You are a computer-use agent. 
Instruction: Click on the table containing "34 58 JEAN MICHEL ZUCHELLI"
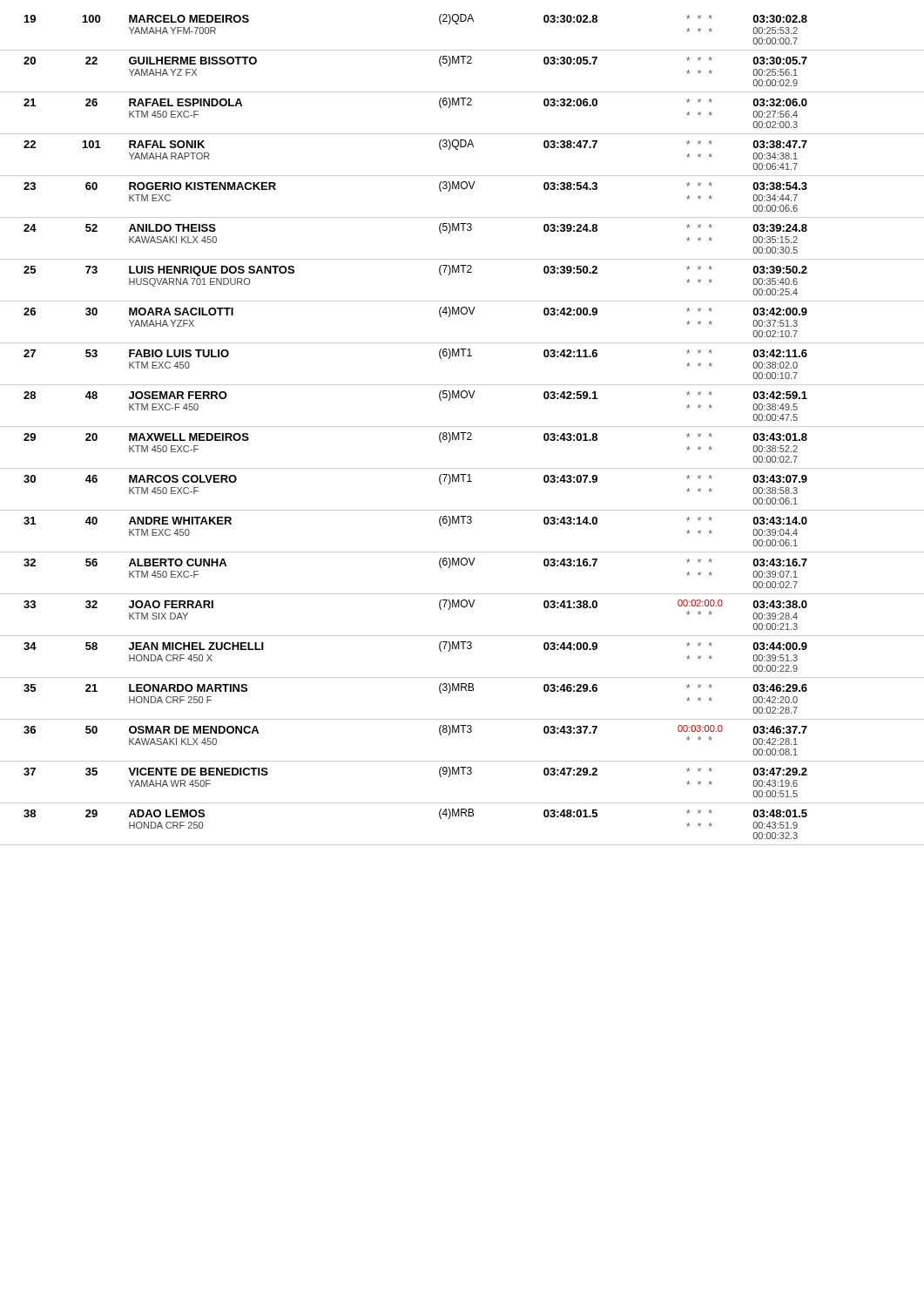coord(462,657)
